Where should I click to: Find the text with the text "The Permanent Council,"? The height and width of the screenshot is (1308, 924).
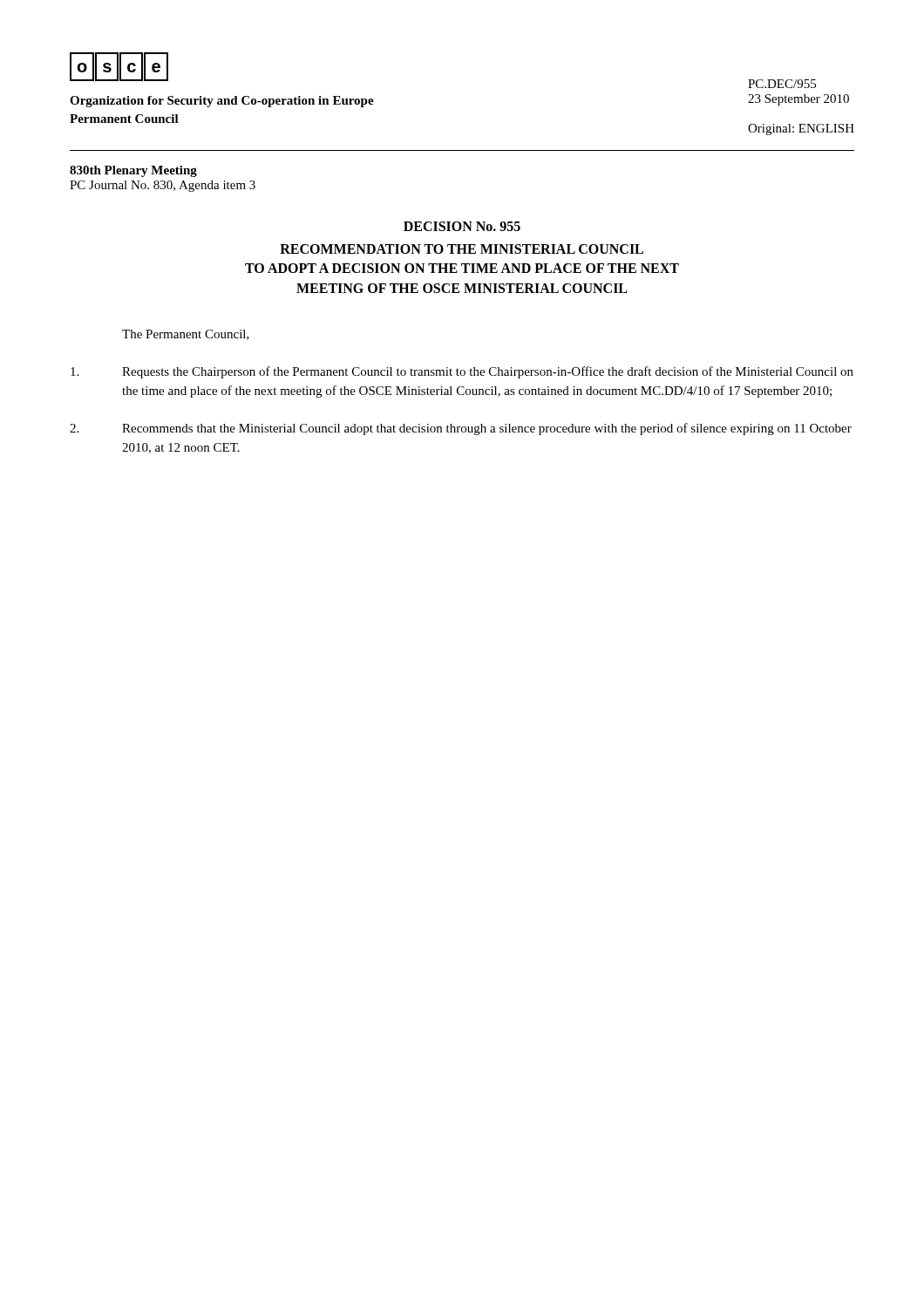(x=186, y=334)
